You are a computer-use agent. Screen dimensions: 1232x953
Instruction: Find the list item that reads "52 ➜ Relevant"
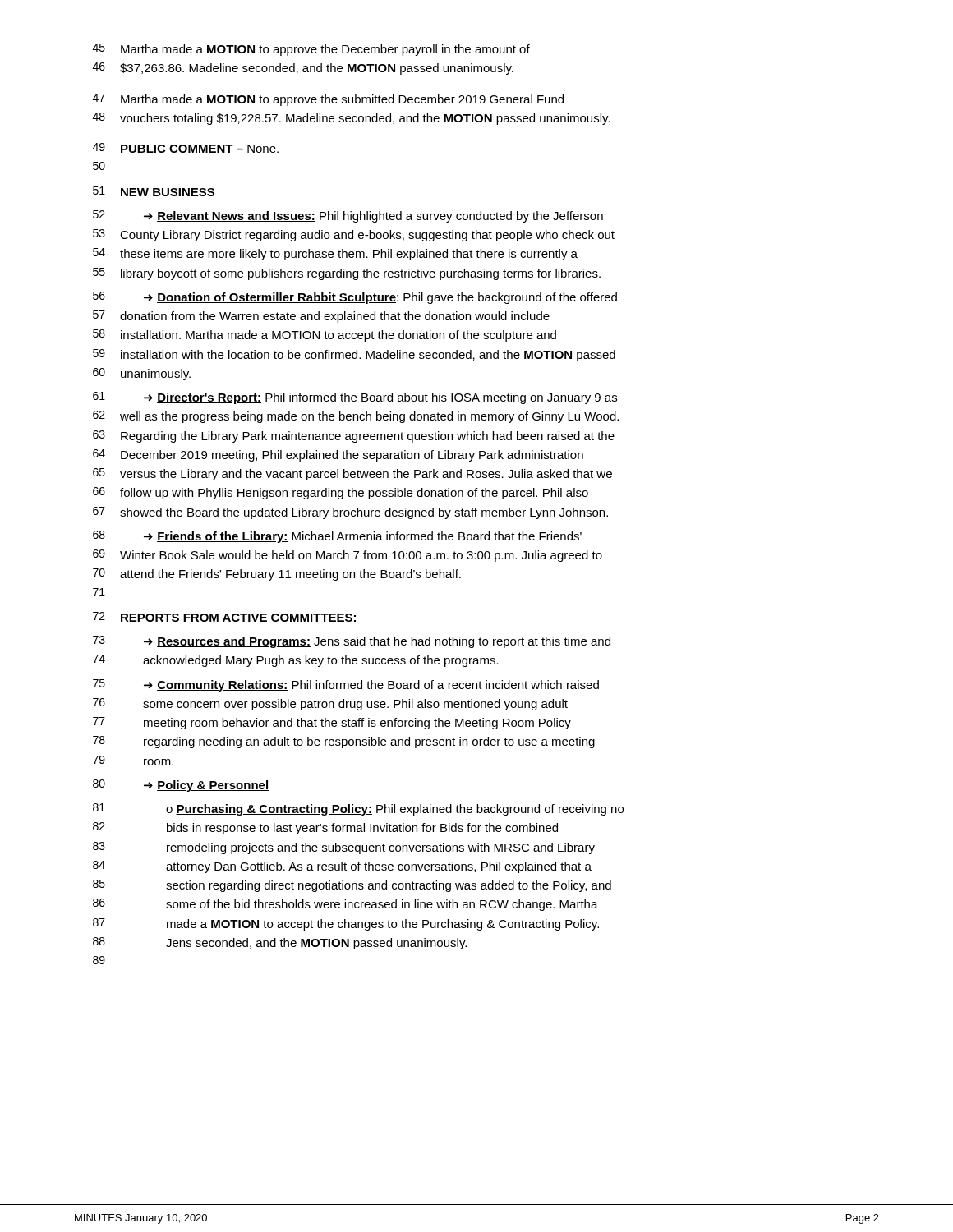476,244
